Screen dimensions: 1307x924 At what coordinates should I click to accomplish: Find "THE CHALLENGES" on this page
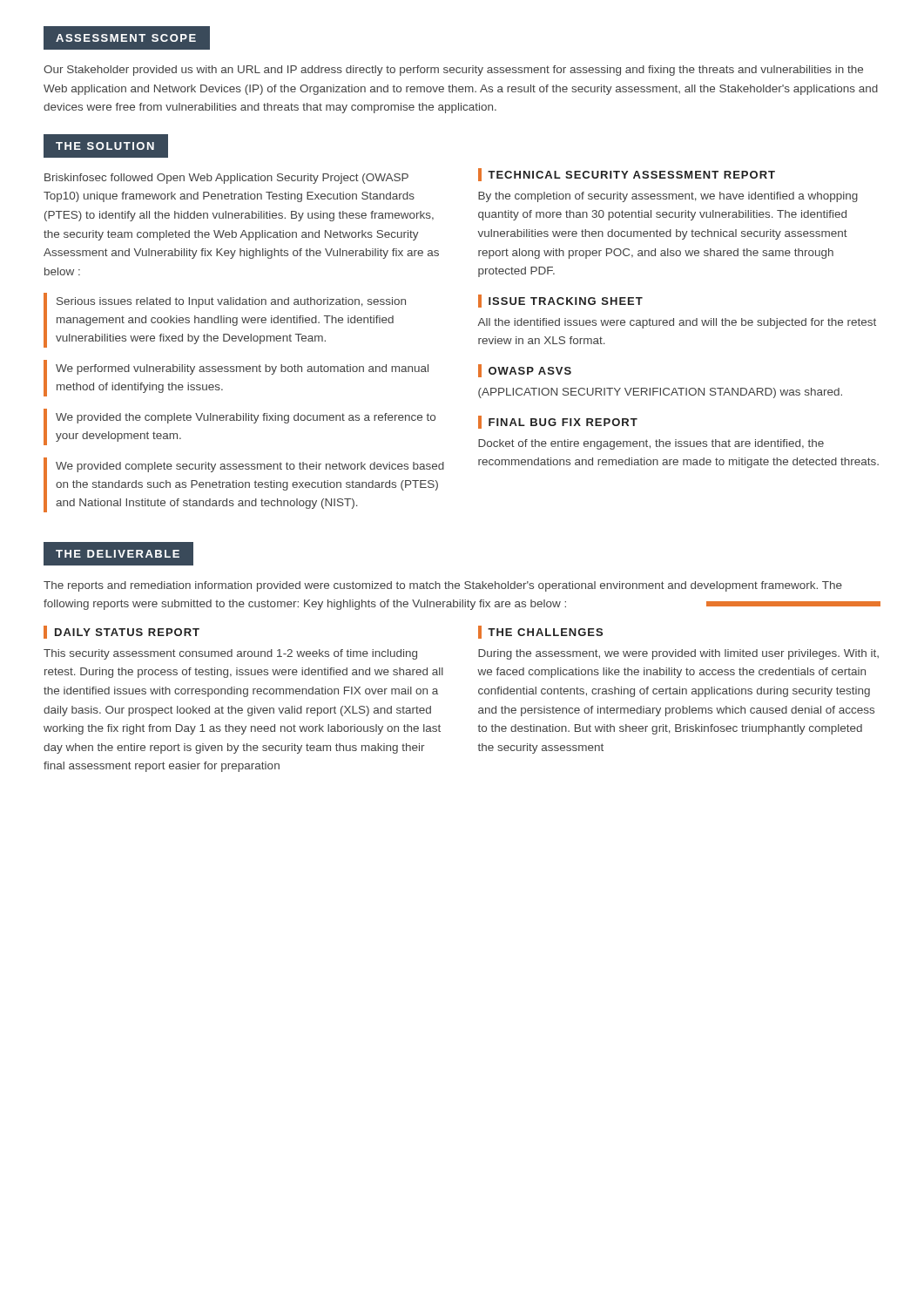pos(546,632)
